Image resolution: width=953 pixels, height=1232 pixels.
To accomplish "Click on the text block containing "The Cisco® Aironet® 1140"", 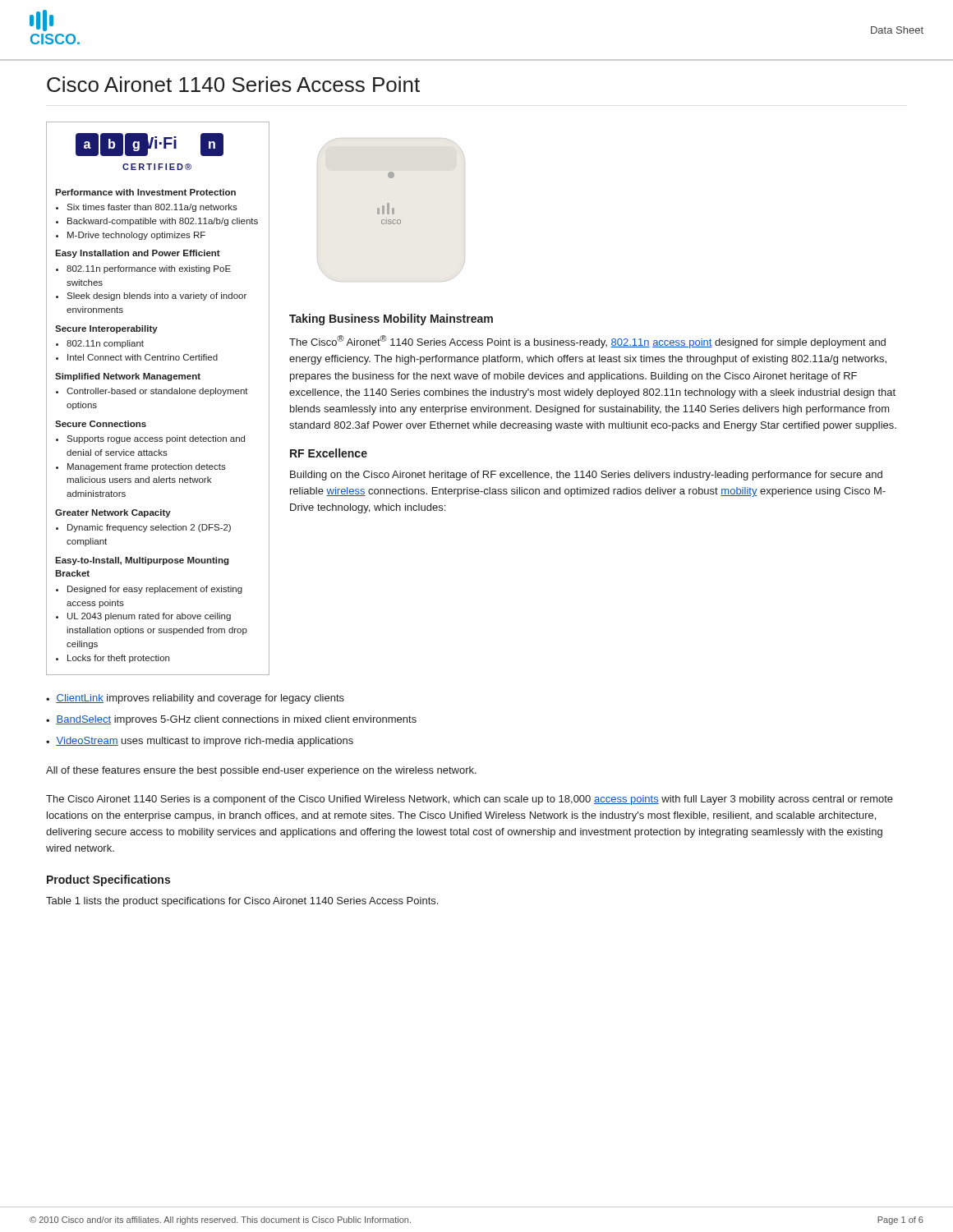I will coord(593,382).
